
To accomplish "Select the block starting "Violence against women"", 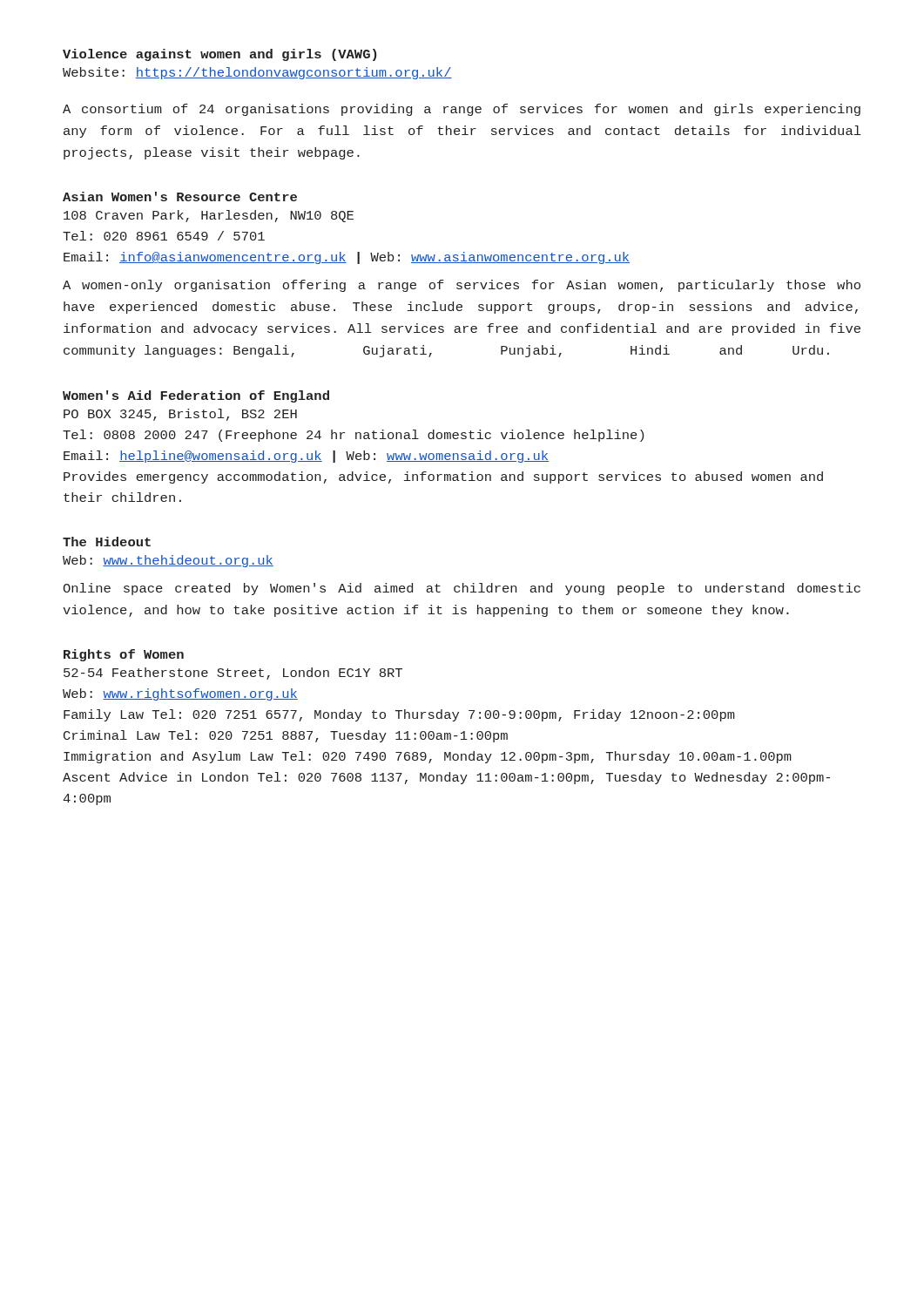I will 221,55.
